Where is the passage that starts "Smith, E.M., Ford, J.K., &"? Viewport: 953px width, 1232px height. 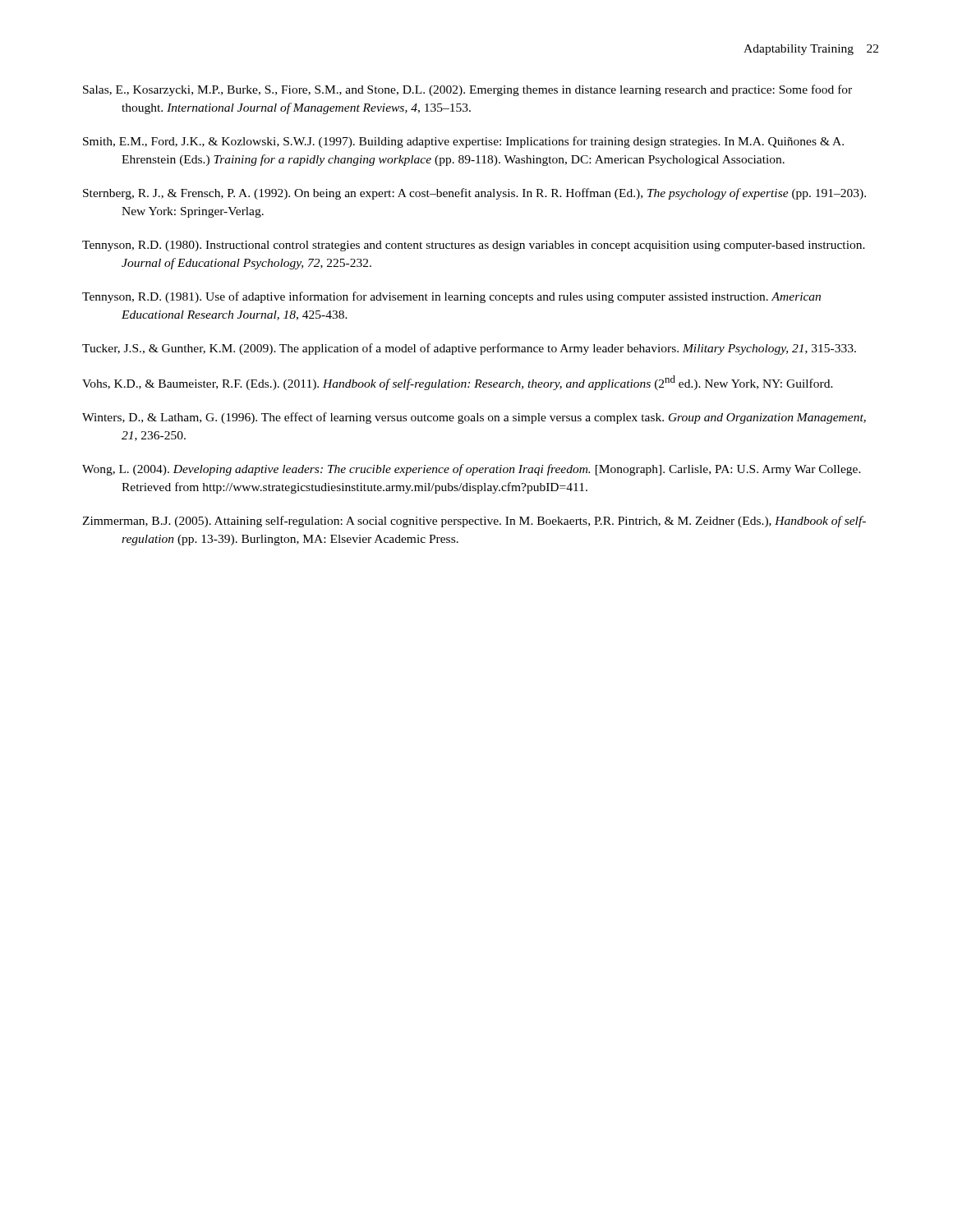point(463,150)
